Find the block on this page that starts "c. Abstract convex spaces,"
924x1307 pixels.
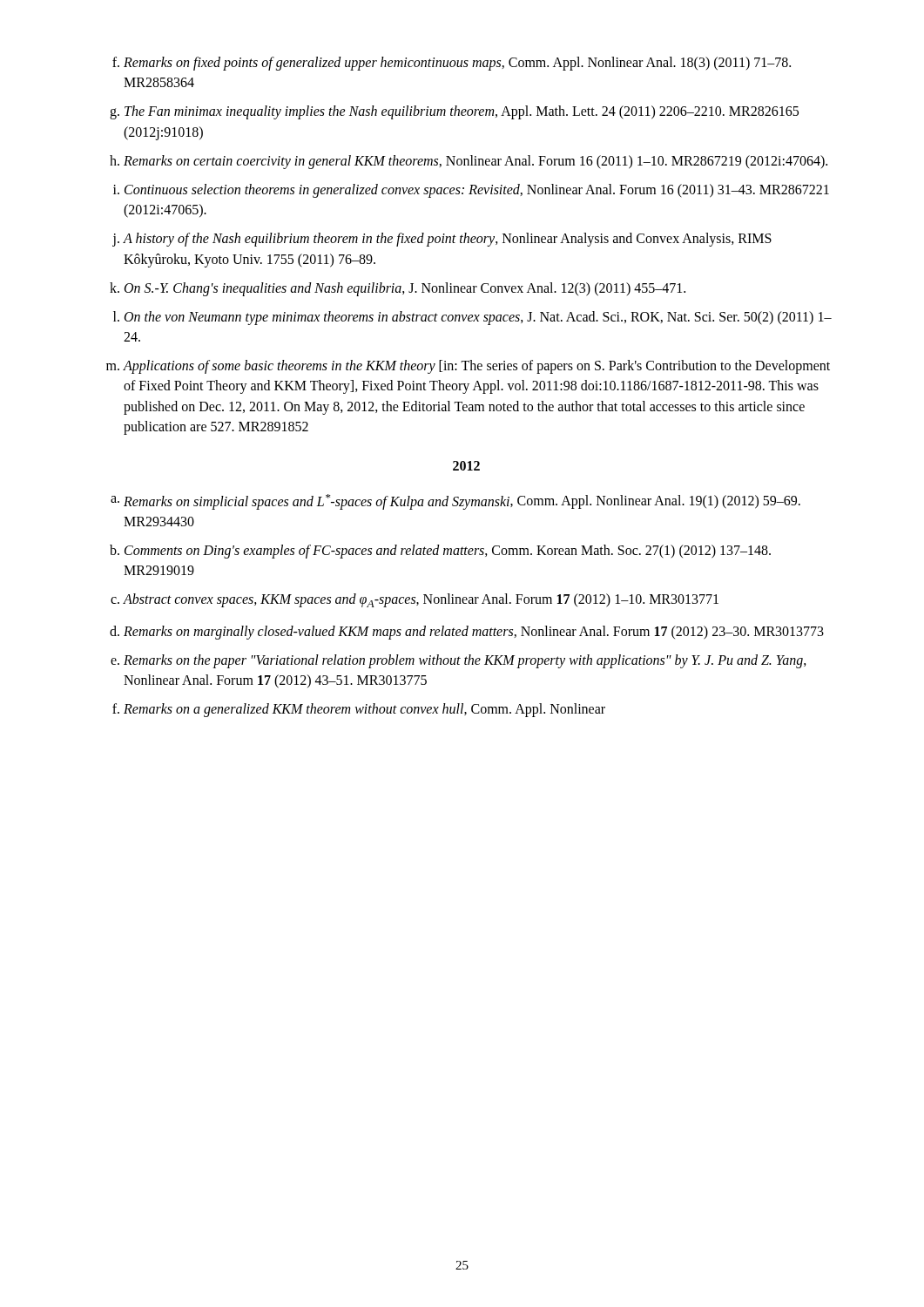coord(466,601)
